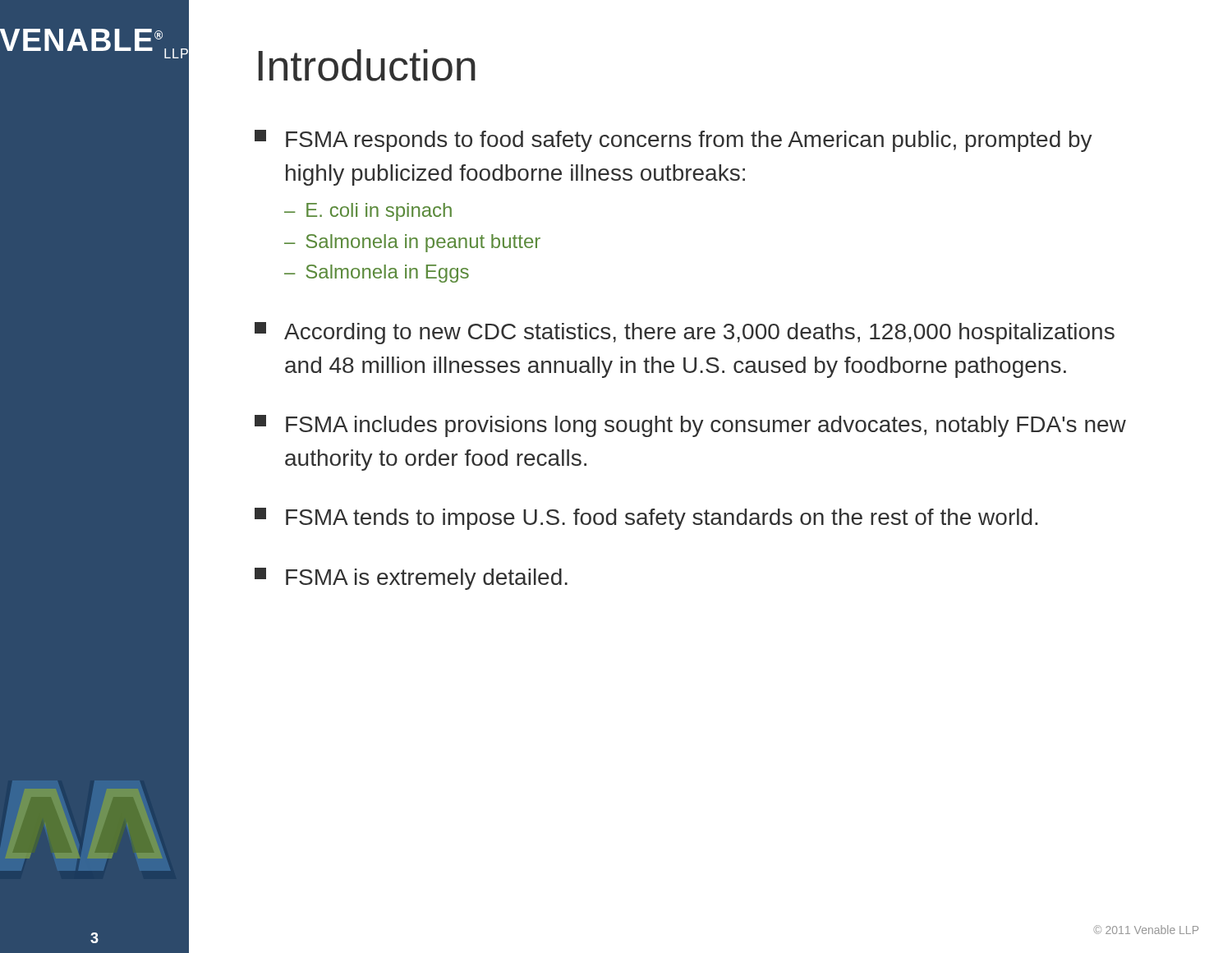This screenshot has width=1232, height=953.
Task: Find the passage starting "FSMA includes provisions long sought"
Action: 702,442
